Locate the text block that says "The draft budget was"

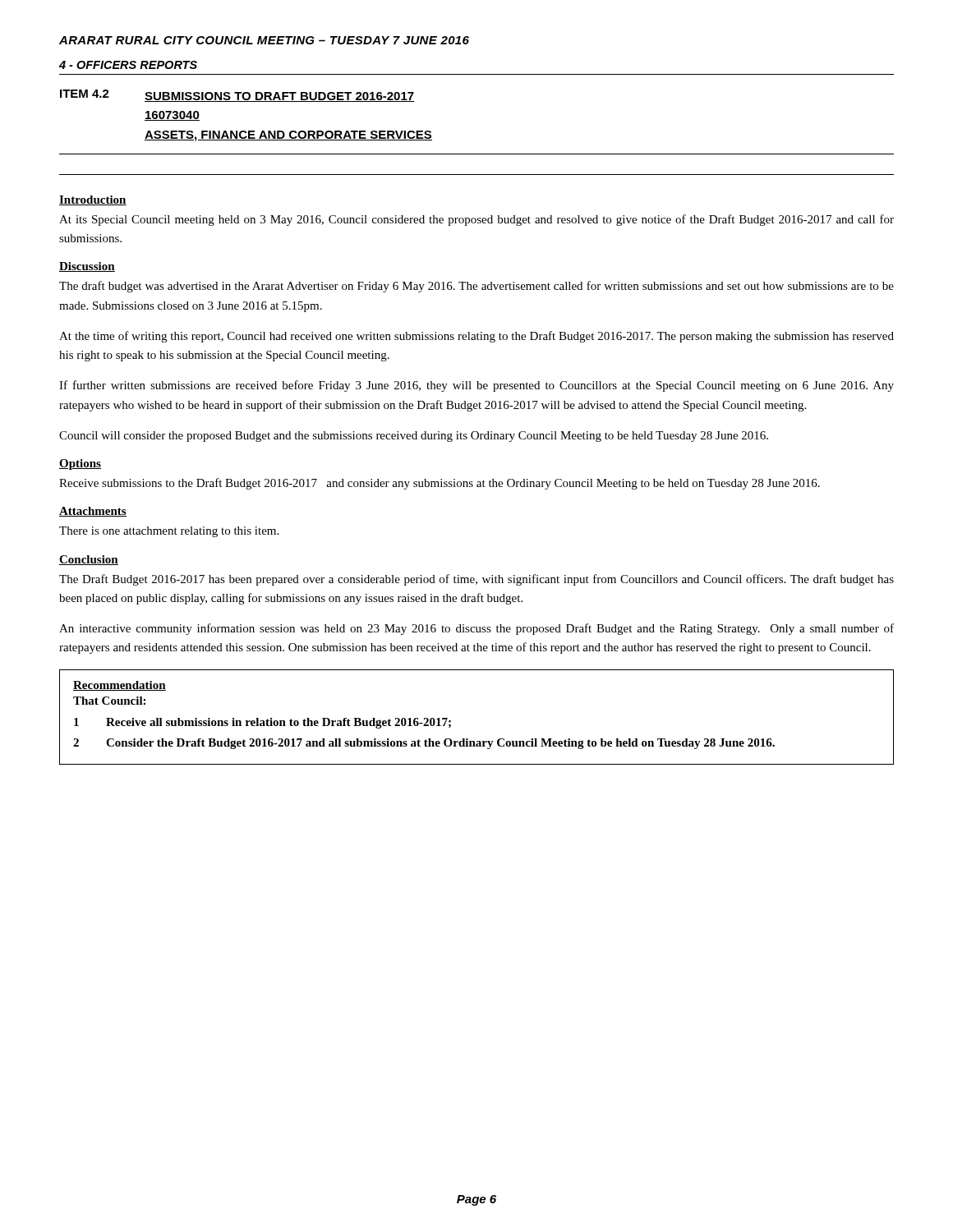click(476, 296)
